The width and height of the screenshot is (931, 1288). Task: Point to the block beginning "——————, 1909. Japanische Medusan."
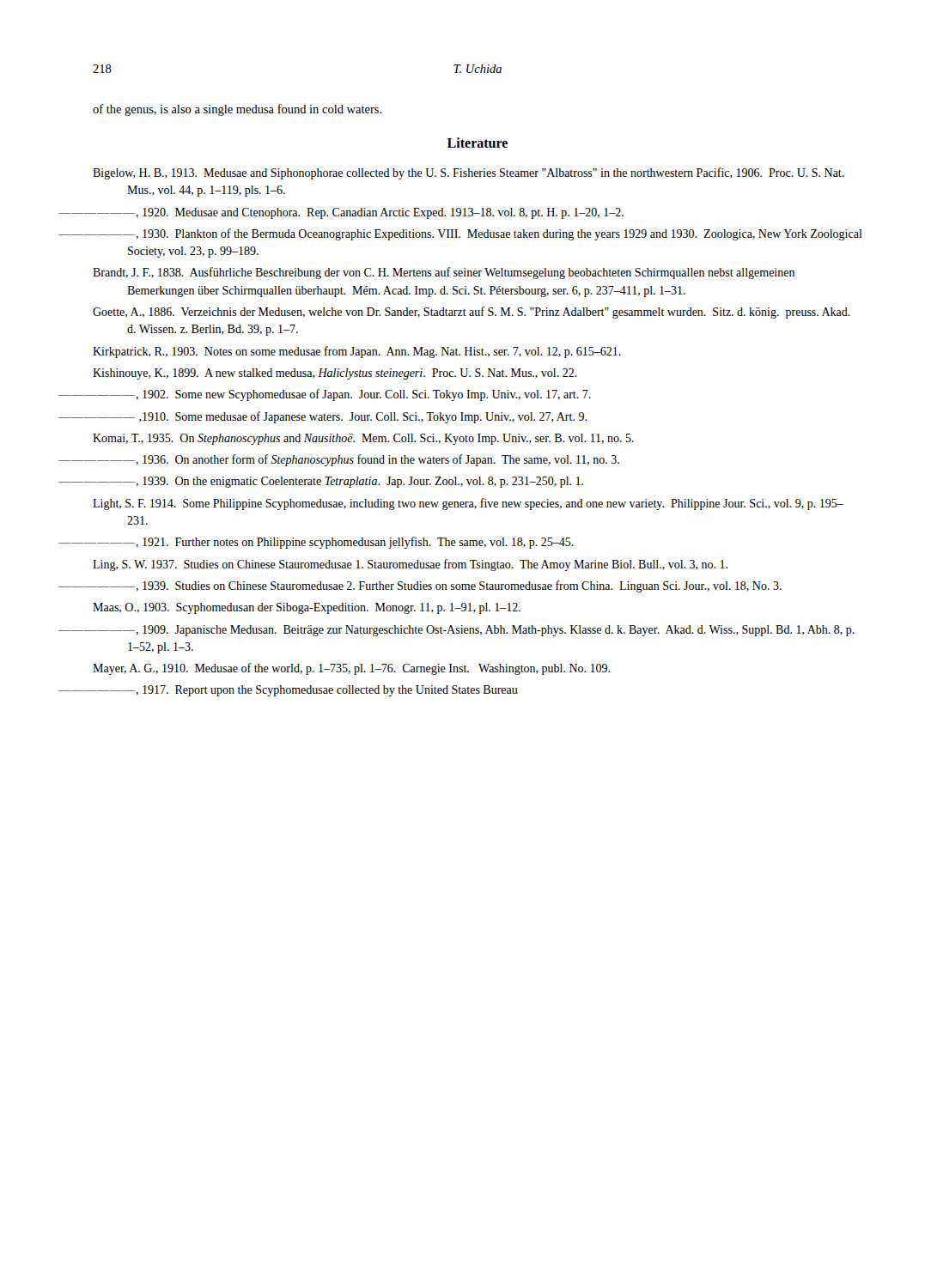coord(474,637)
